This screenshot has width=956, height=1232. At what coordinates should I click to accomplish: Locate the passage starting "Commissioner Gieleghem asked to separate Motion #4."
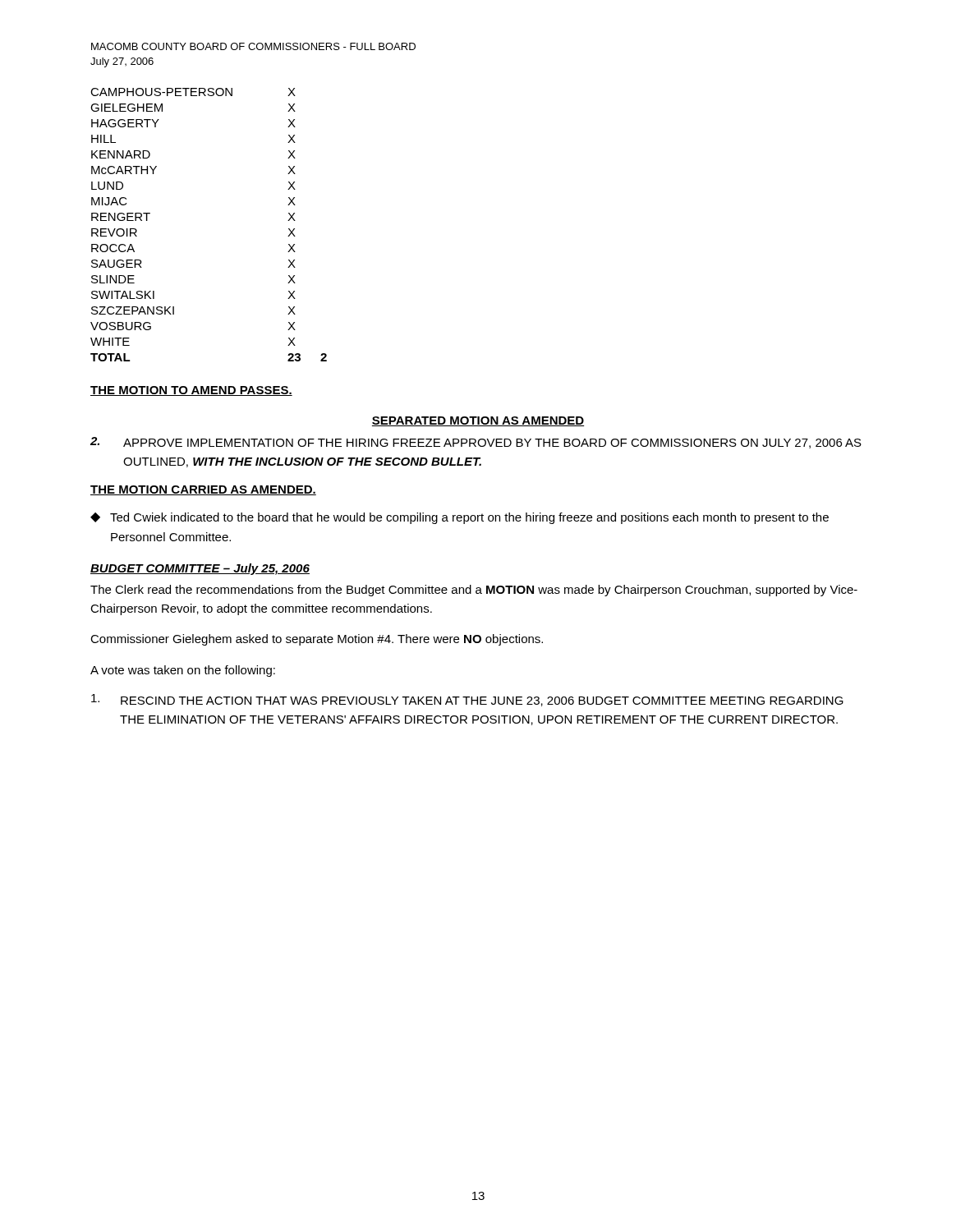[x=317, y=639]
